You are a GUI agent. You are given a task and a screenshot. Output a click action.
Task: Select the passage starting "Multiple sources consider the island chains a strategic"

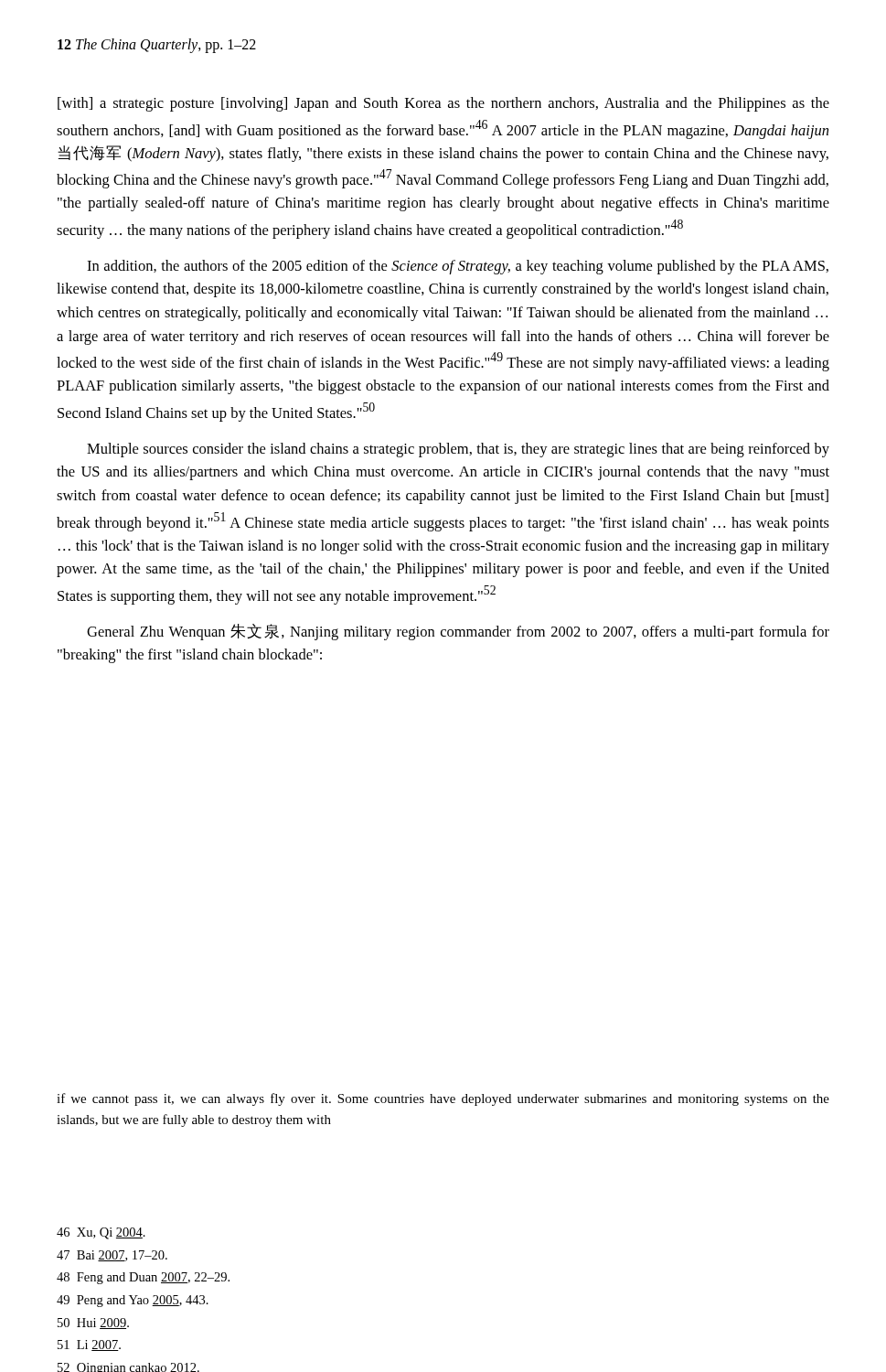tap(443, 522)
